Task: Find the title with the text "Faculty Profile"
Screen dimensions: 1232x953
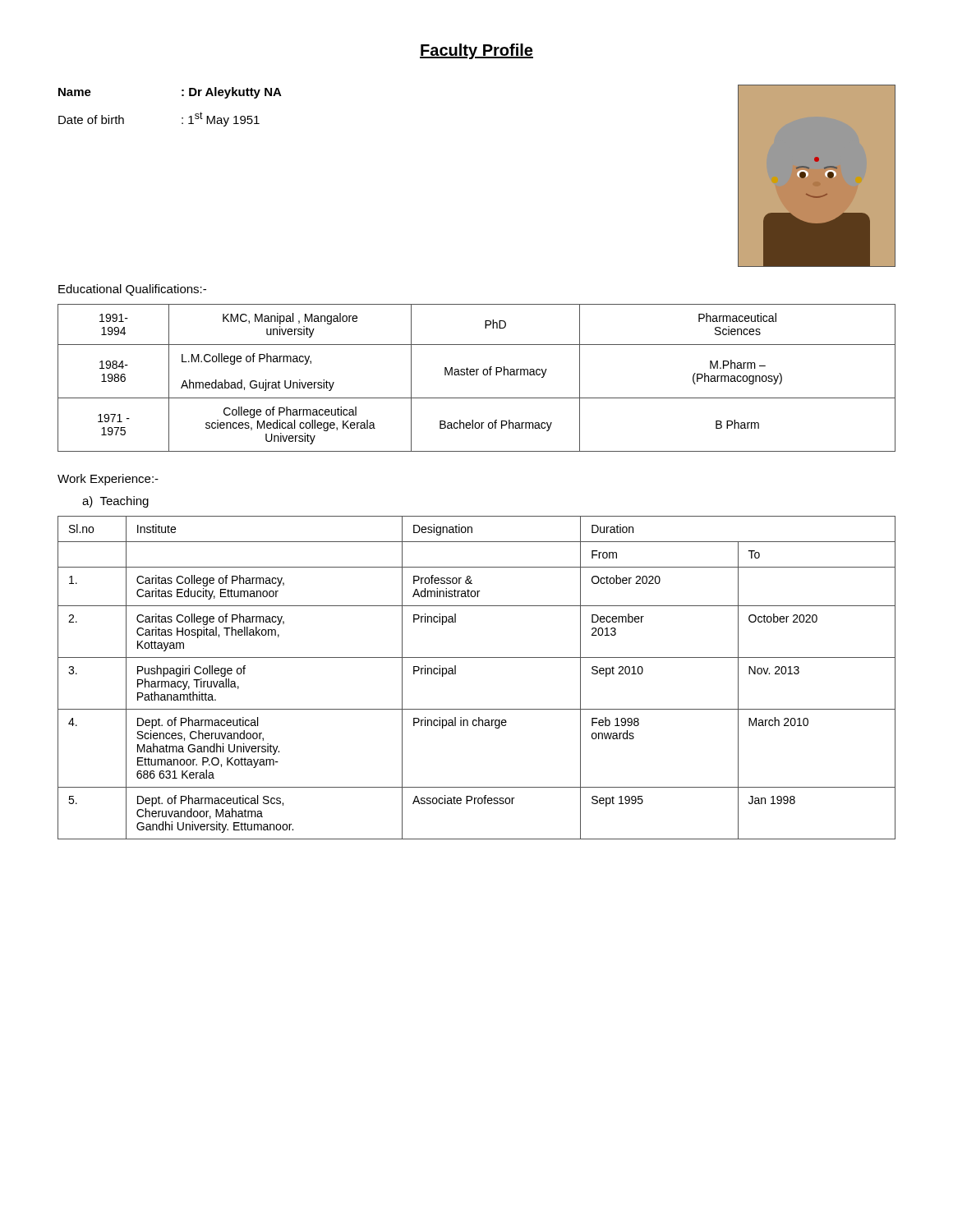Action: click(x=476, y=50)
